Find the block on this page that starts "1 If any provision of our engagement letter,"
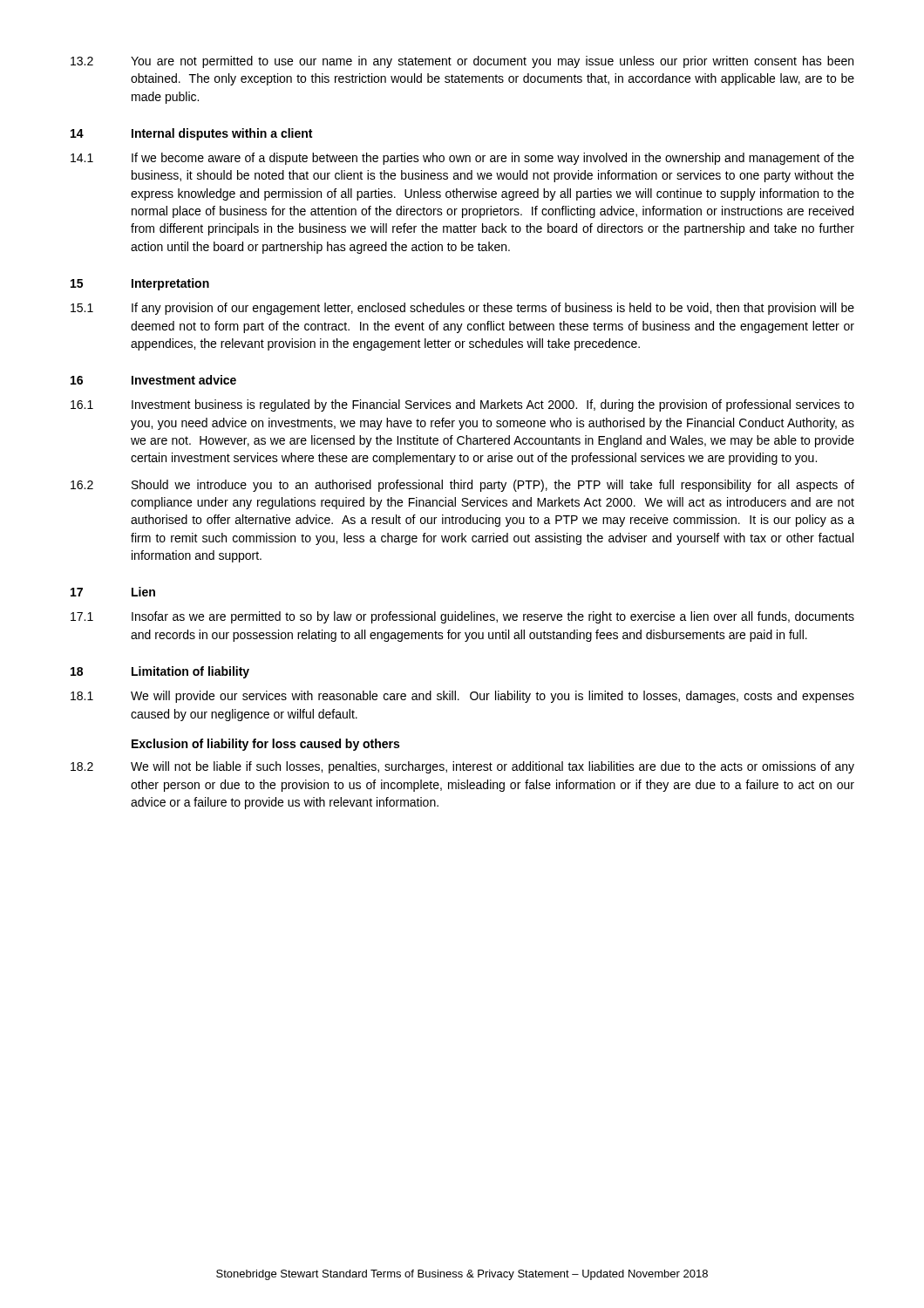Viewport: 924px width, 1308px height. click(462, 326)
